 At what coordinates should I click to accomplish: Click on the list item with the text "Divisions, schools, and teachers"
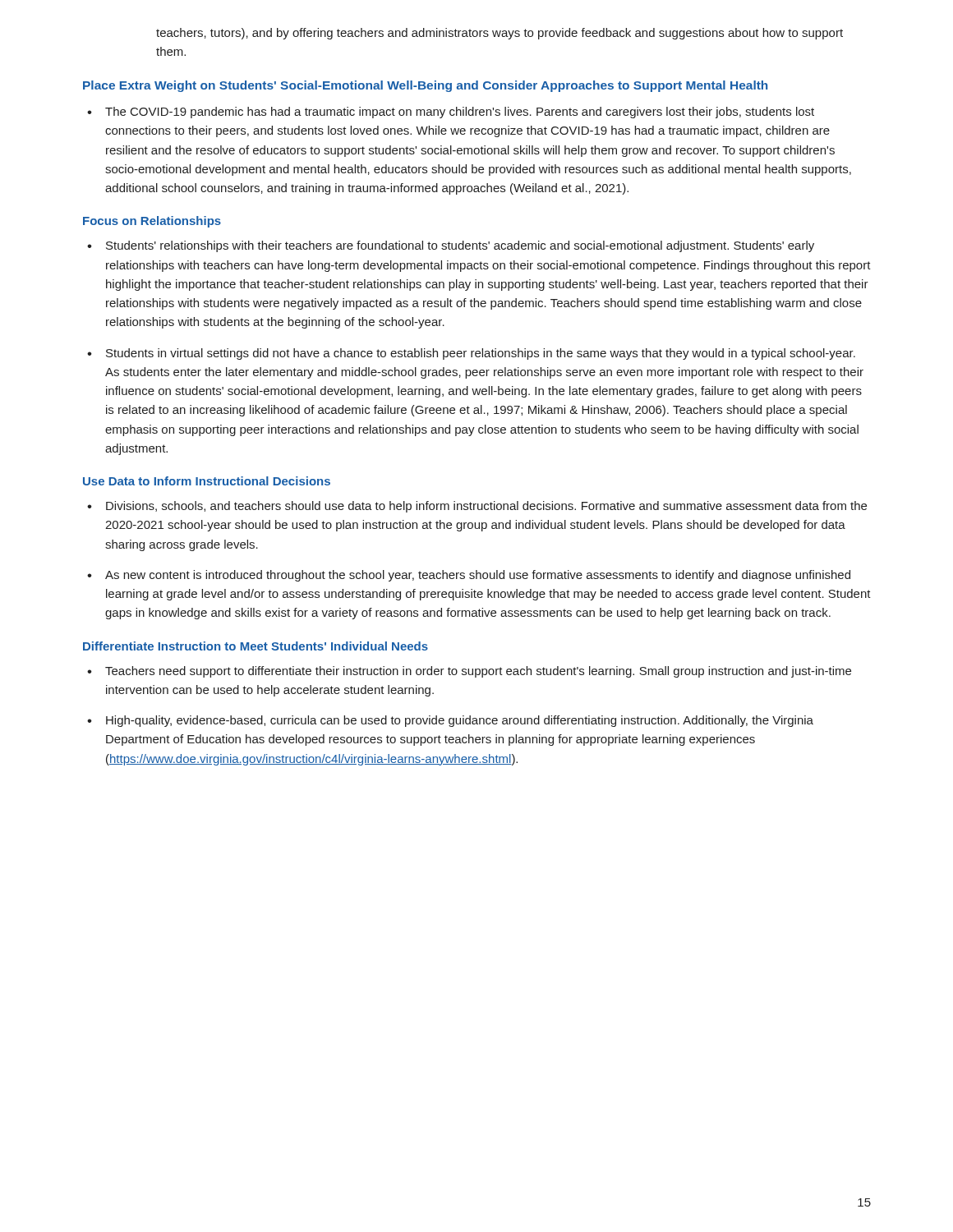click(x=486, y=525)
